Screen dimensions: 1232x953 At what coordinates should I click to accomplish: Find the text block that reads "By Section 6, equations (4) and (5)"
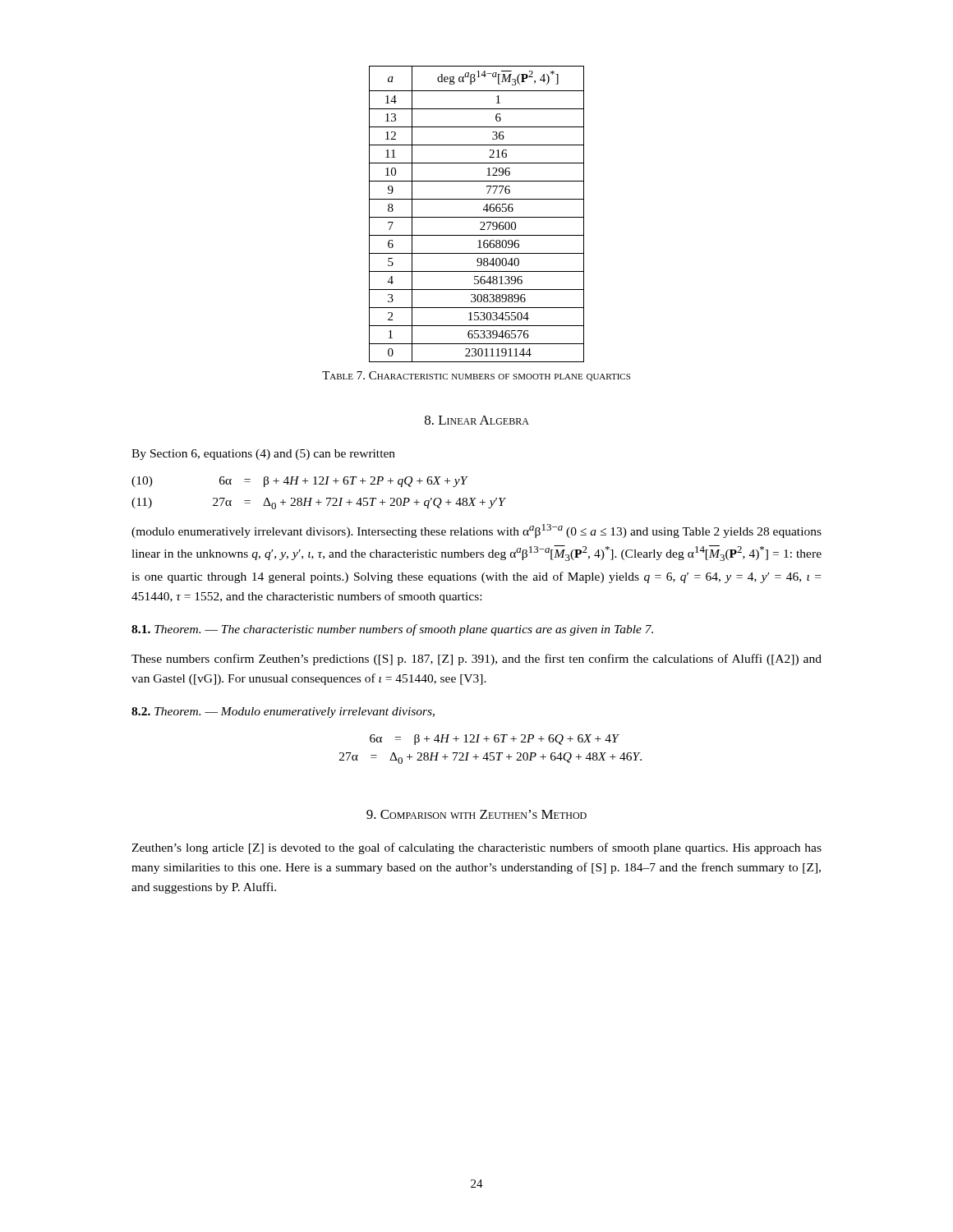263,453
